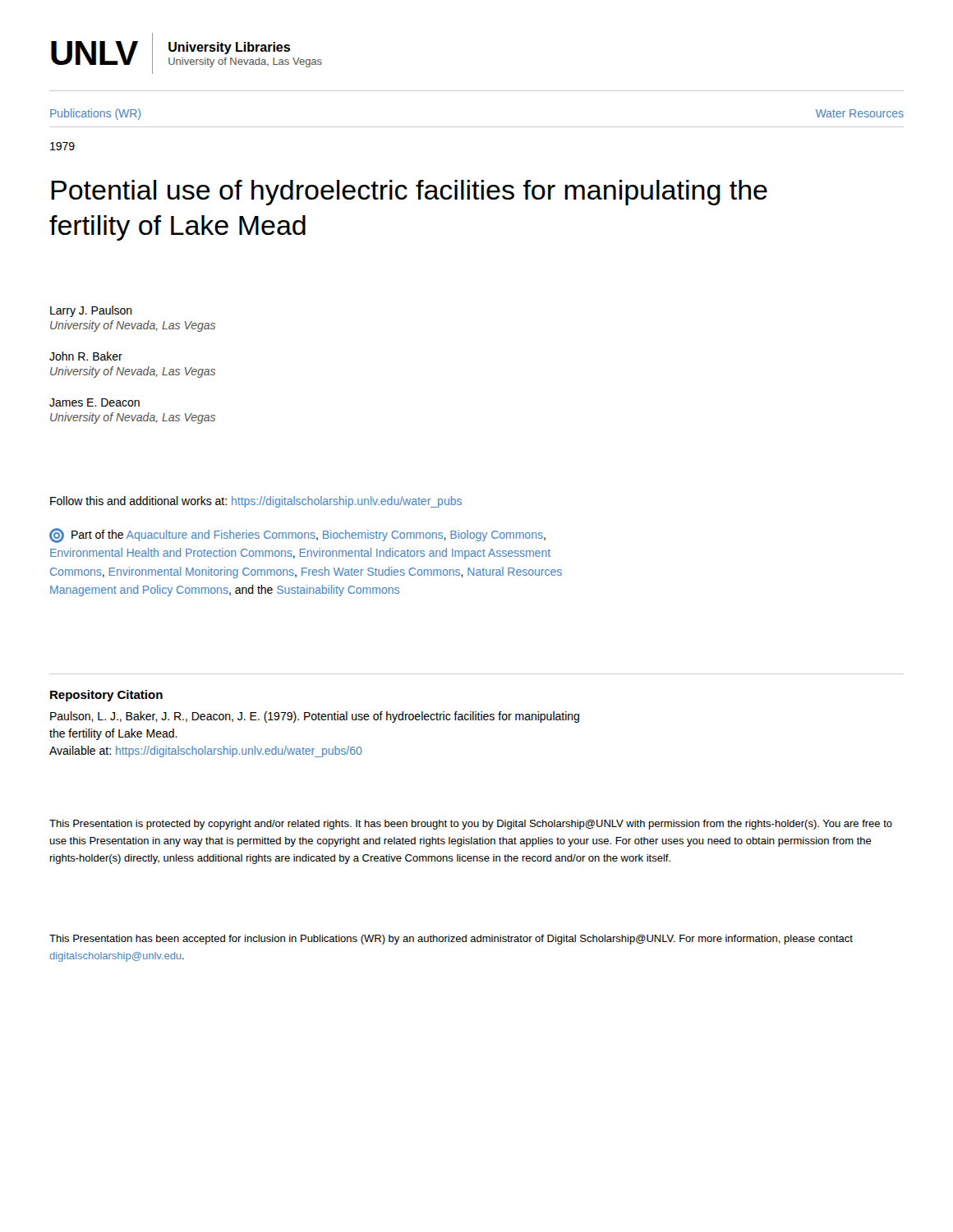Locate the block of text that opens with "Part of the Aquaculture and Fisheries"

(x=306, y=562)
